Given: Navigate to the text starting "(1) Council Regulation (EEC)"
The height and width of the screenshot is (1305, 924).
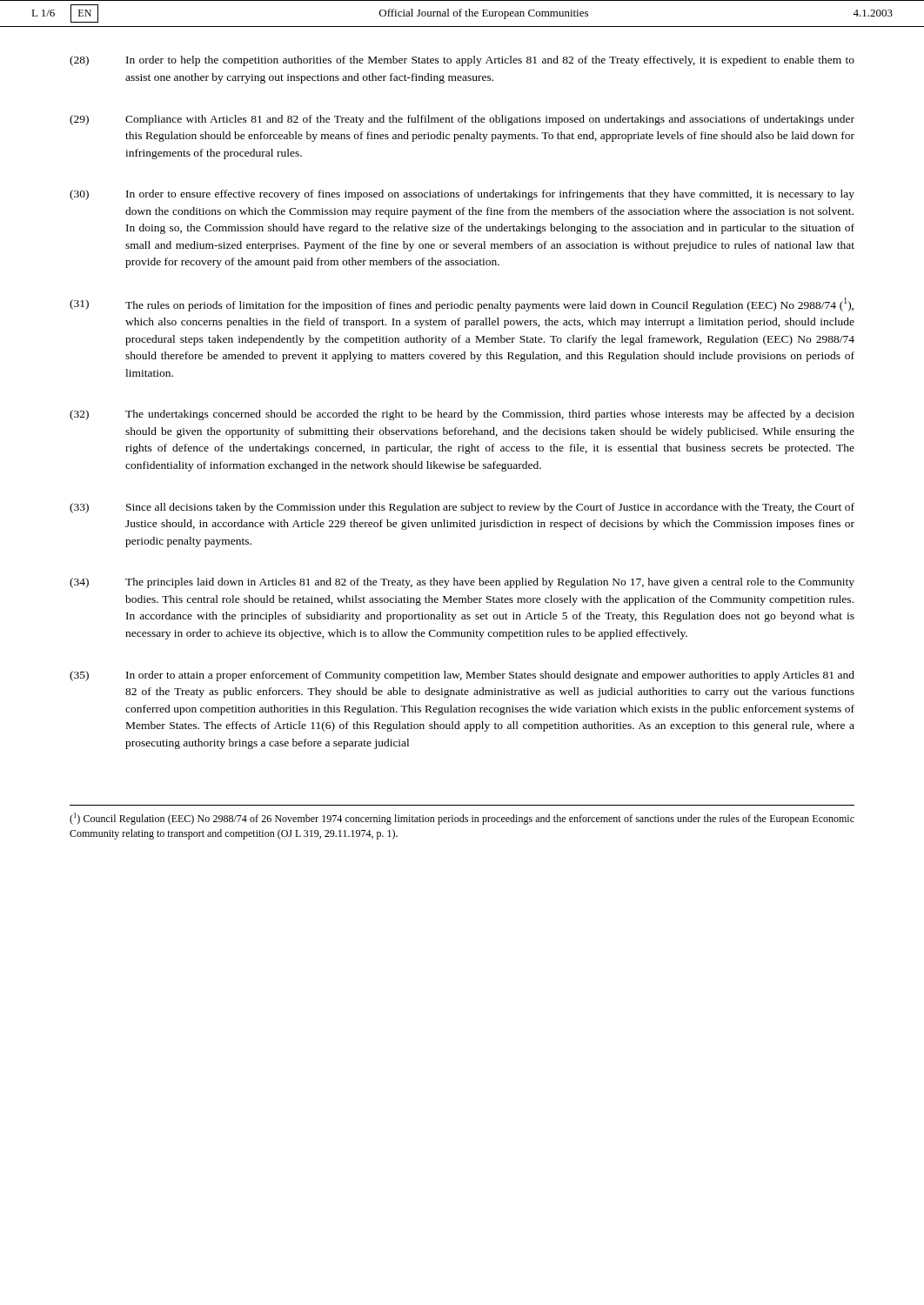Looking at the screenshot, I should (x=462, y=826).
